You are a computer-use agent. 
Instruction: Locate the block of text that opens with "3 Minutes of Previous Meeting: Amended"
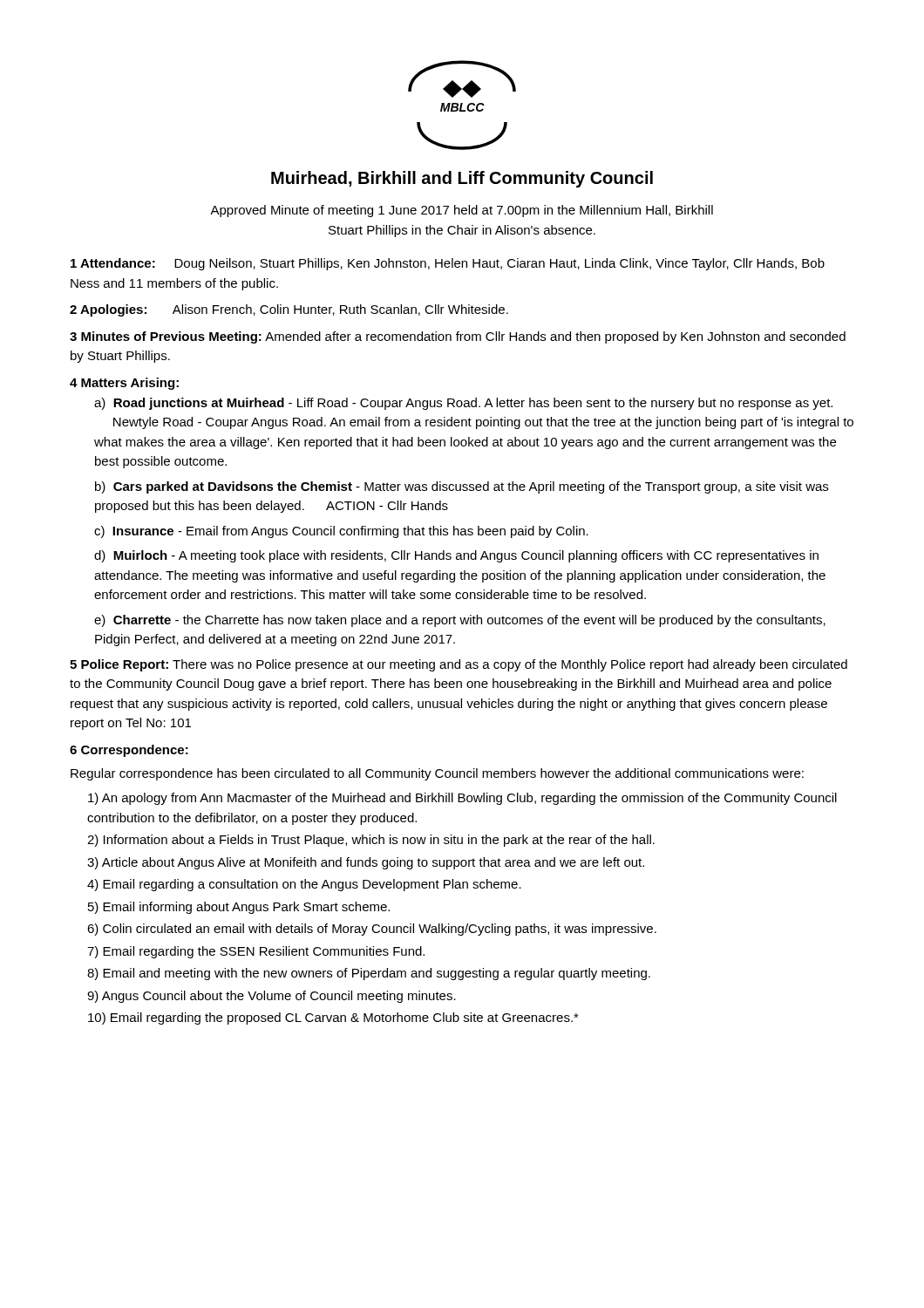coord(458,346)
